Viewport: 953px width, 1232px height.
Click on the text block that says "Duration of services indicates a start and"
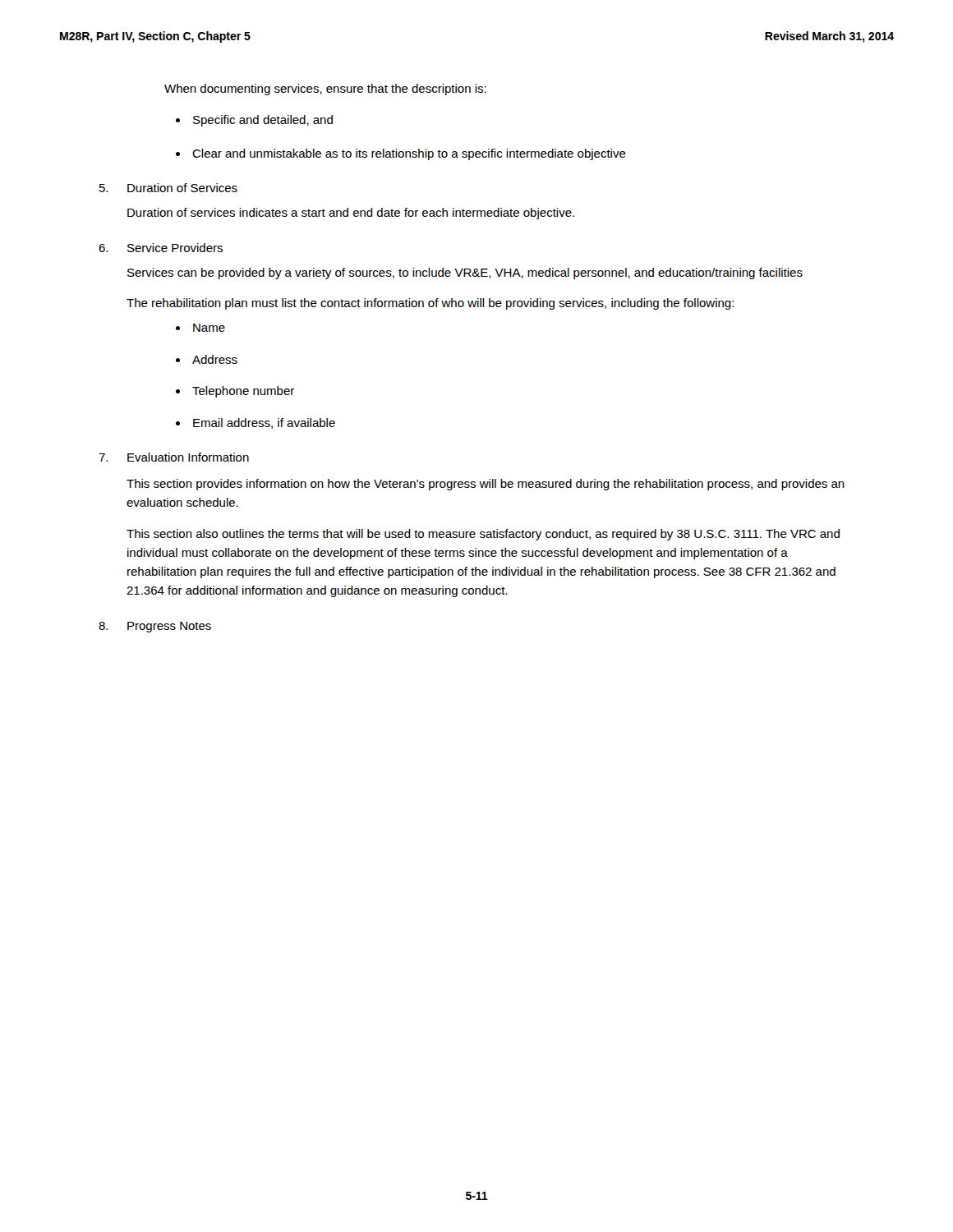[x=351, y=213]
